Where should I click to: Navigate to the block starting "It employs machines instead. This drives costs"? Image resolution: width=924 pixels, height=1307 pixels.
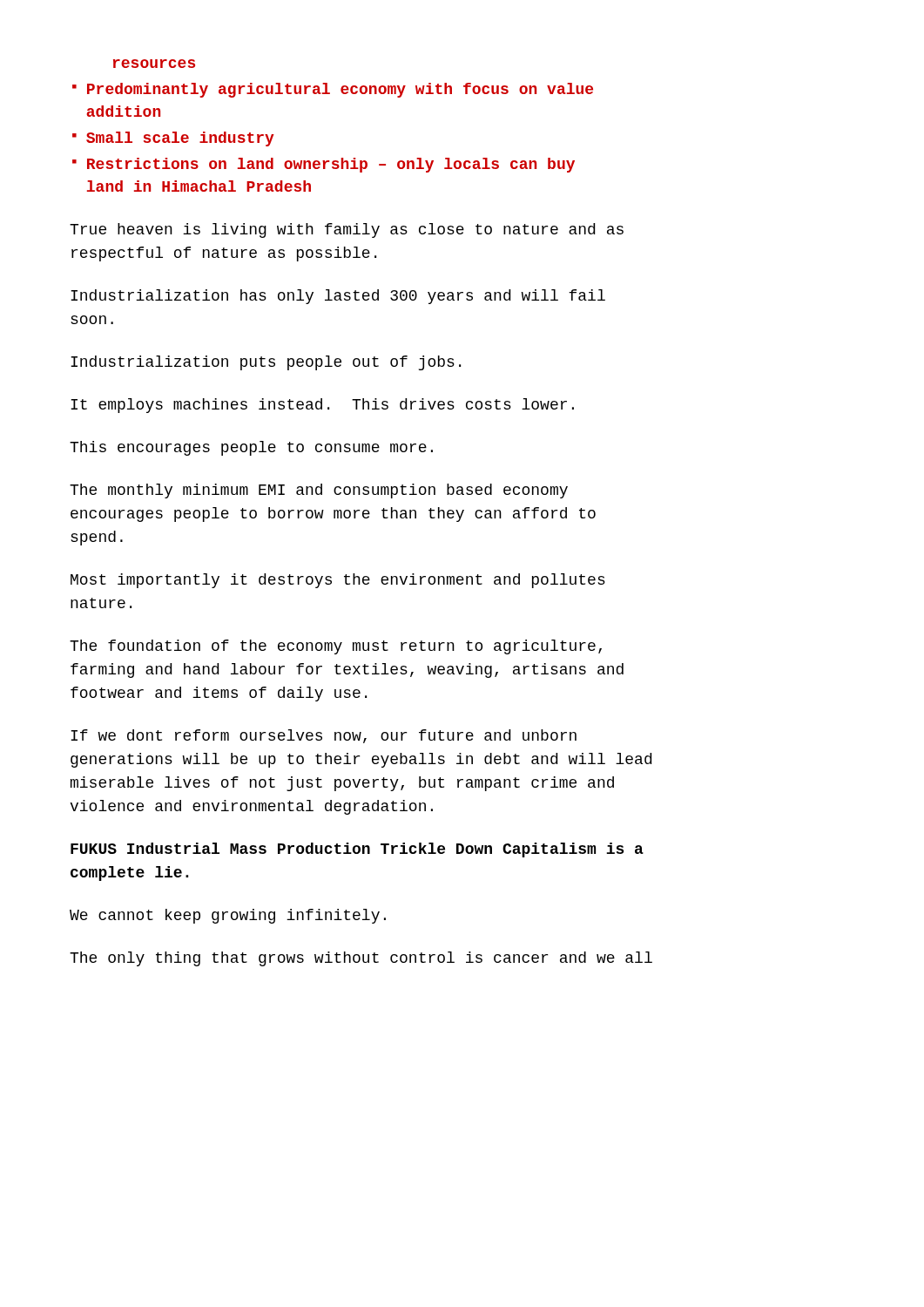click(324, 405)
